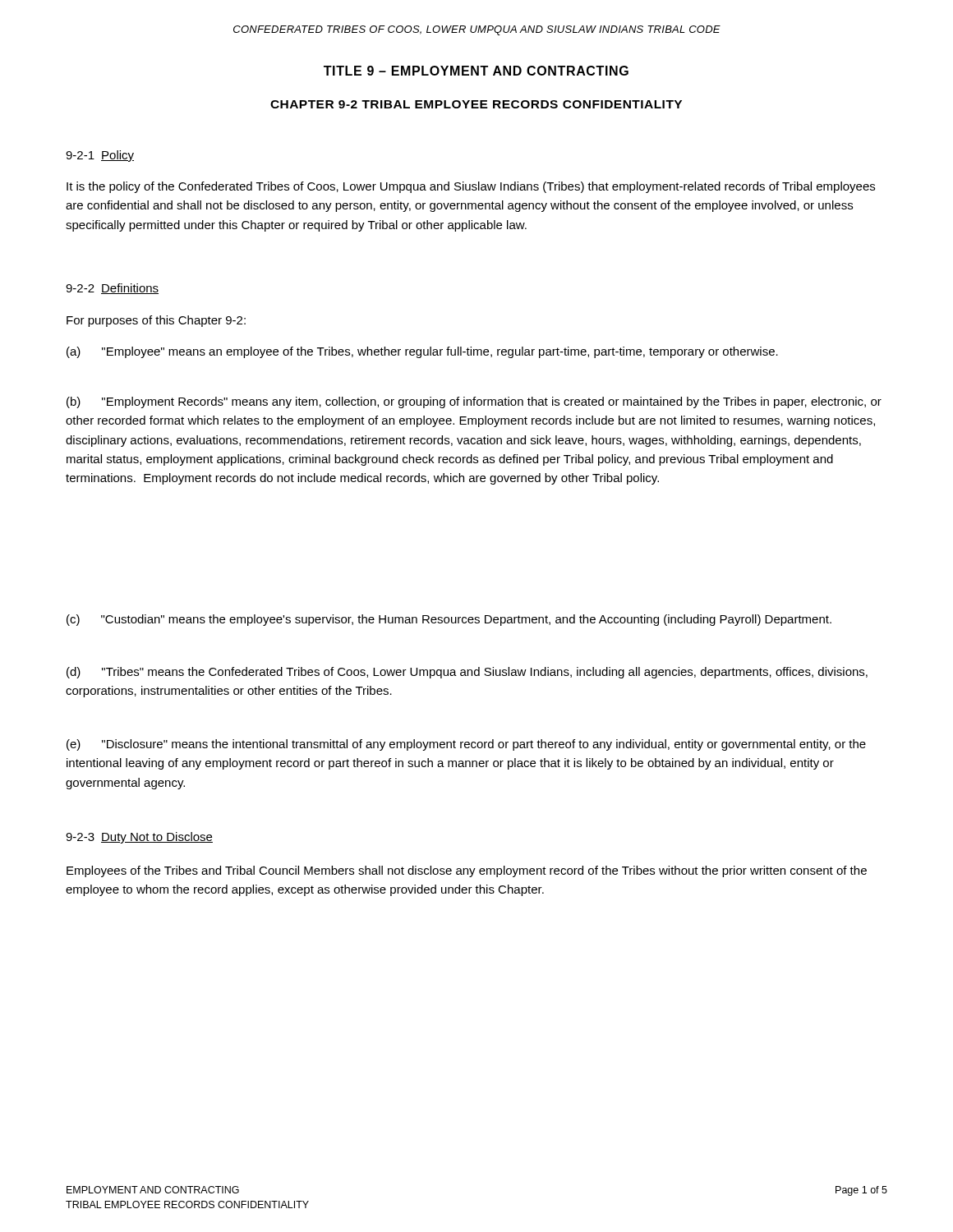The height and width of the screenshot is (1232, 953).
Task: Click on the region starting "CHAPTER 9-2 TRIBAL EMPLOYEE RECORDS CONFIDENTIALITY"
Action: click(476, 104)
